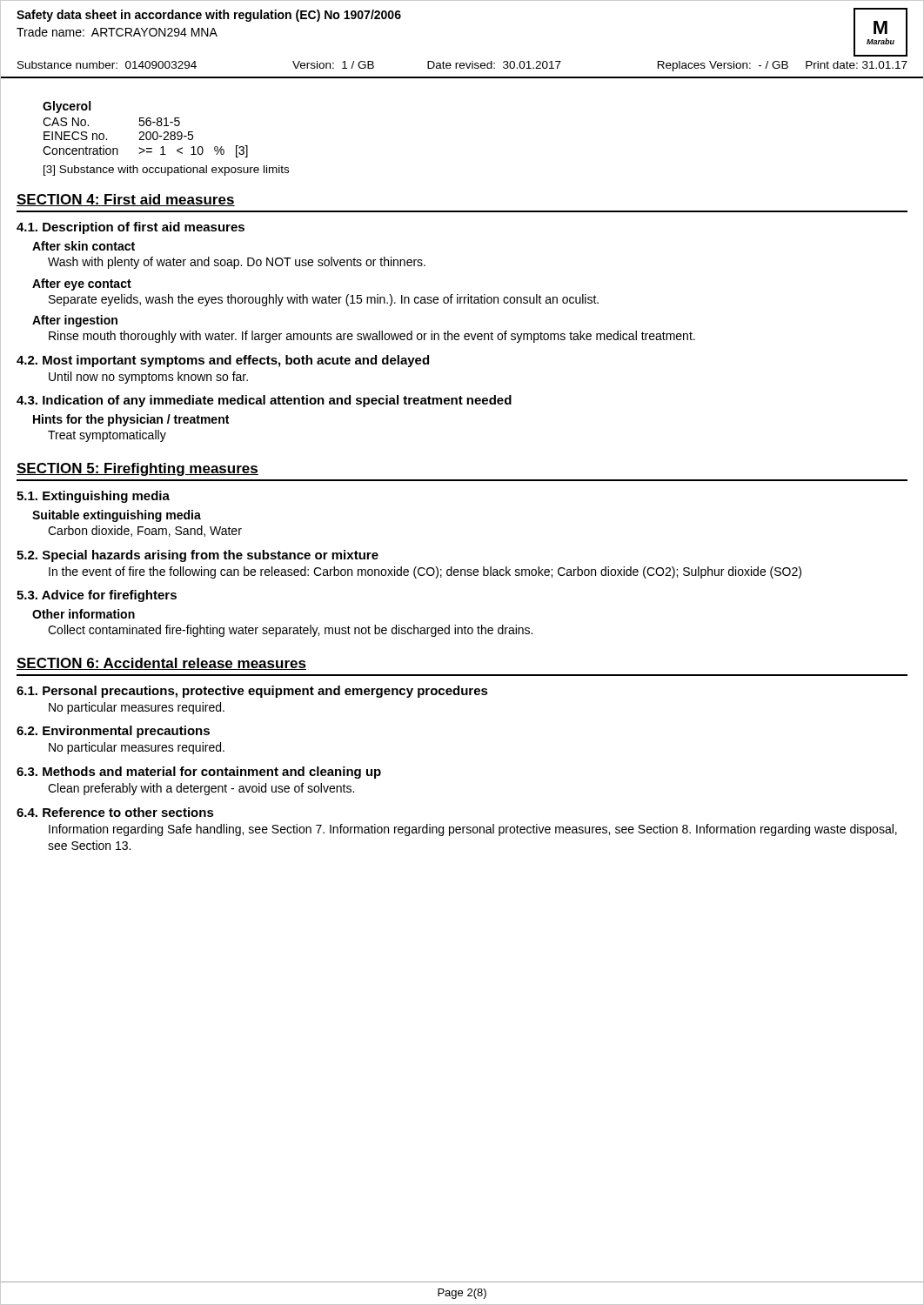This screenshot has width=924, height=1305.
Task: Click the passage that begins "Until now no symptoms known"
Action: coord(148,377)
